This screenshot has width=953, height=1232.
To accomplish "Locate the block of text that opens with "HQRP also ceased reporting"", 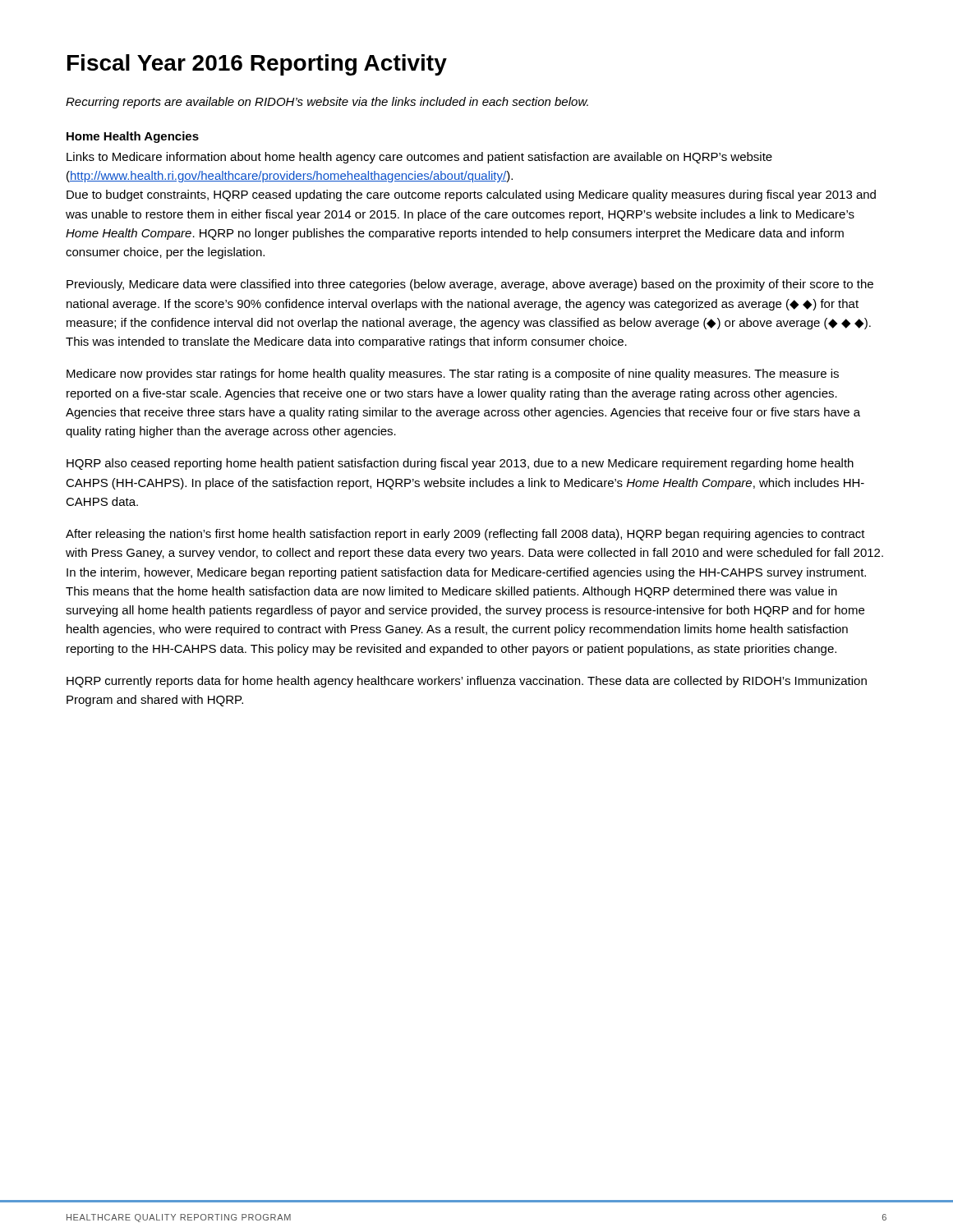I will 465,482.
